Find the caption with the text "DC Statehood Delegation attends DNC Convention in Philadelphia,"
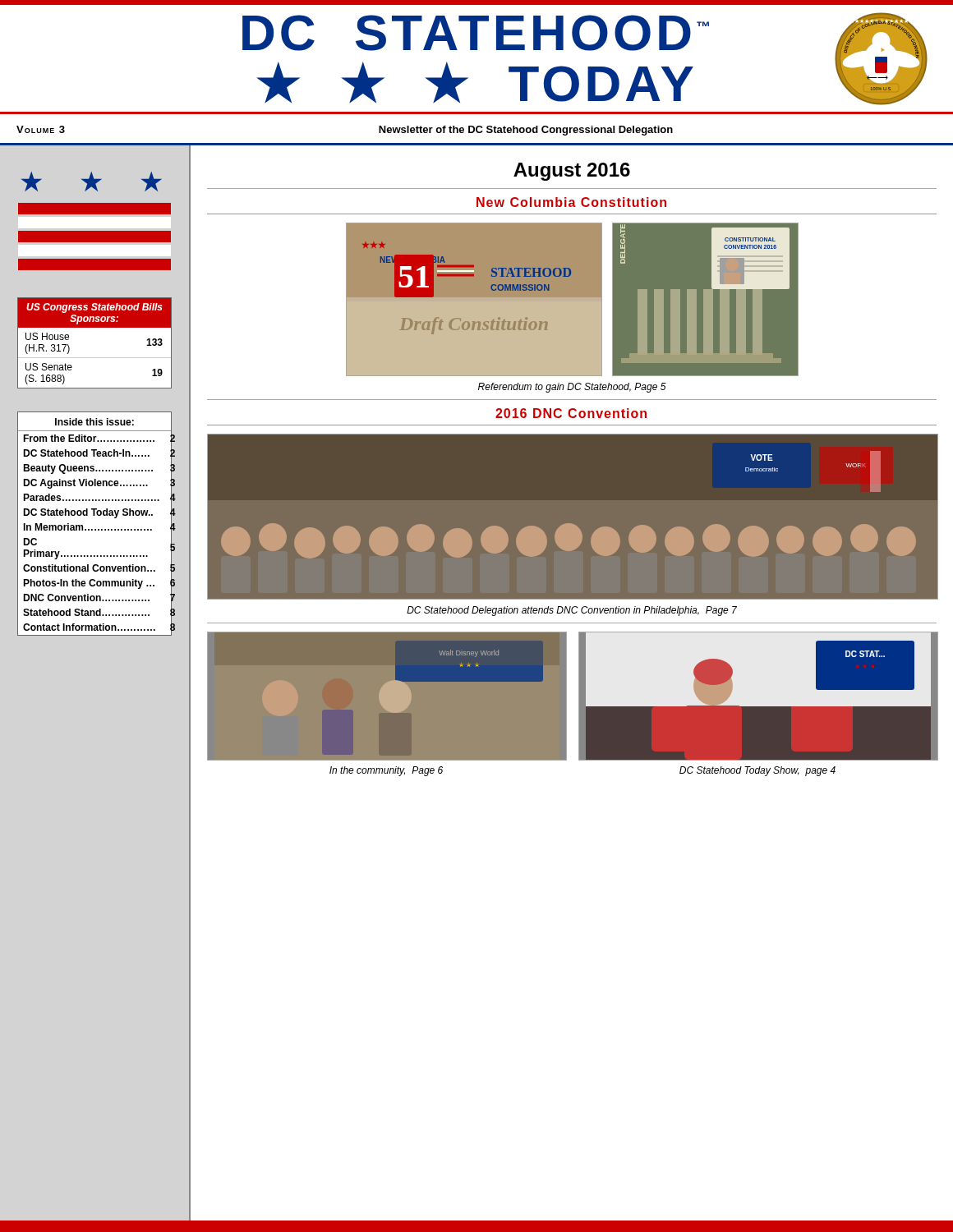Image resolution: width=953 pixels, height=1232 pixels. (x=572, y=610)
